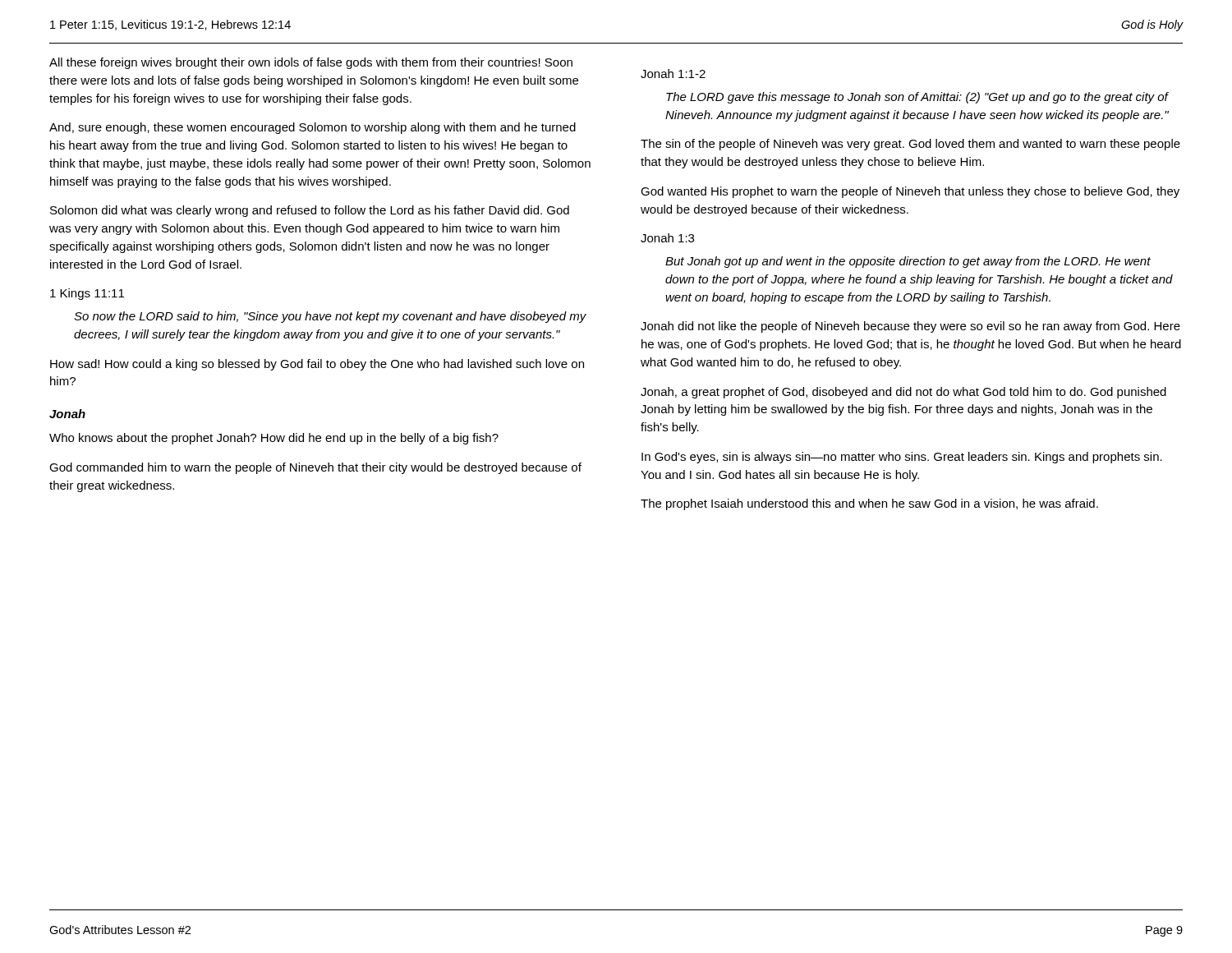Locate the text block starting "Who knows about"
This screenshot has height=953, width=1232.
[274, 437]
